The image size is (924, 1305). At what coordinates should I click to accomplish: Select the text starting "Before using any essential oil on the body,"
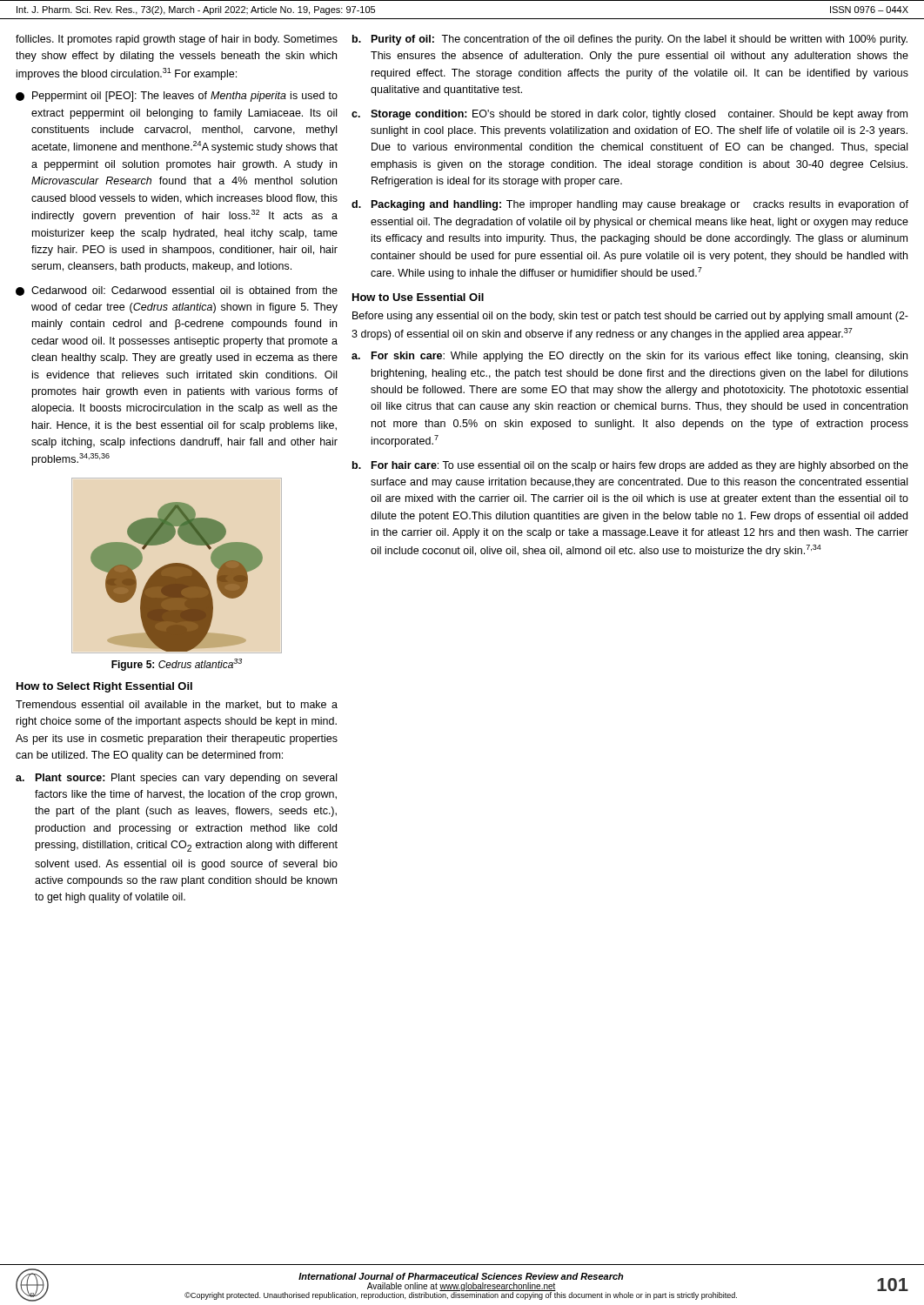click(630, 325)
